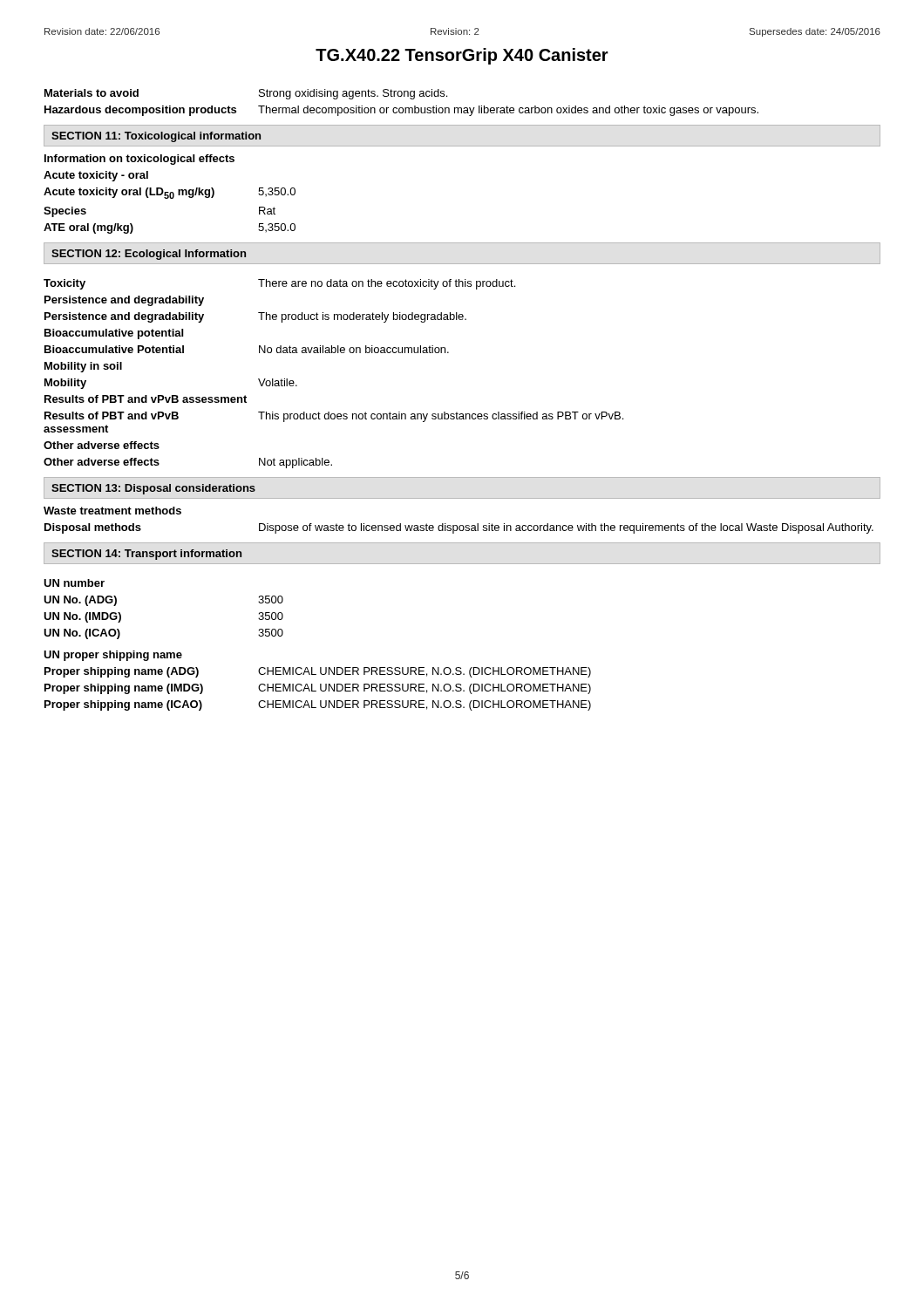
Task: Find the block on this page that starts "Bioaccumulative Potential No"
Action: coord(113,349)
